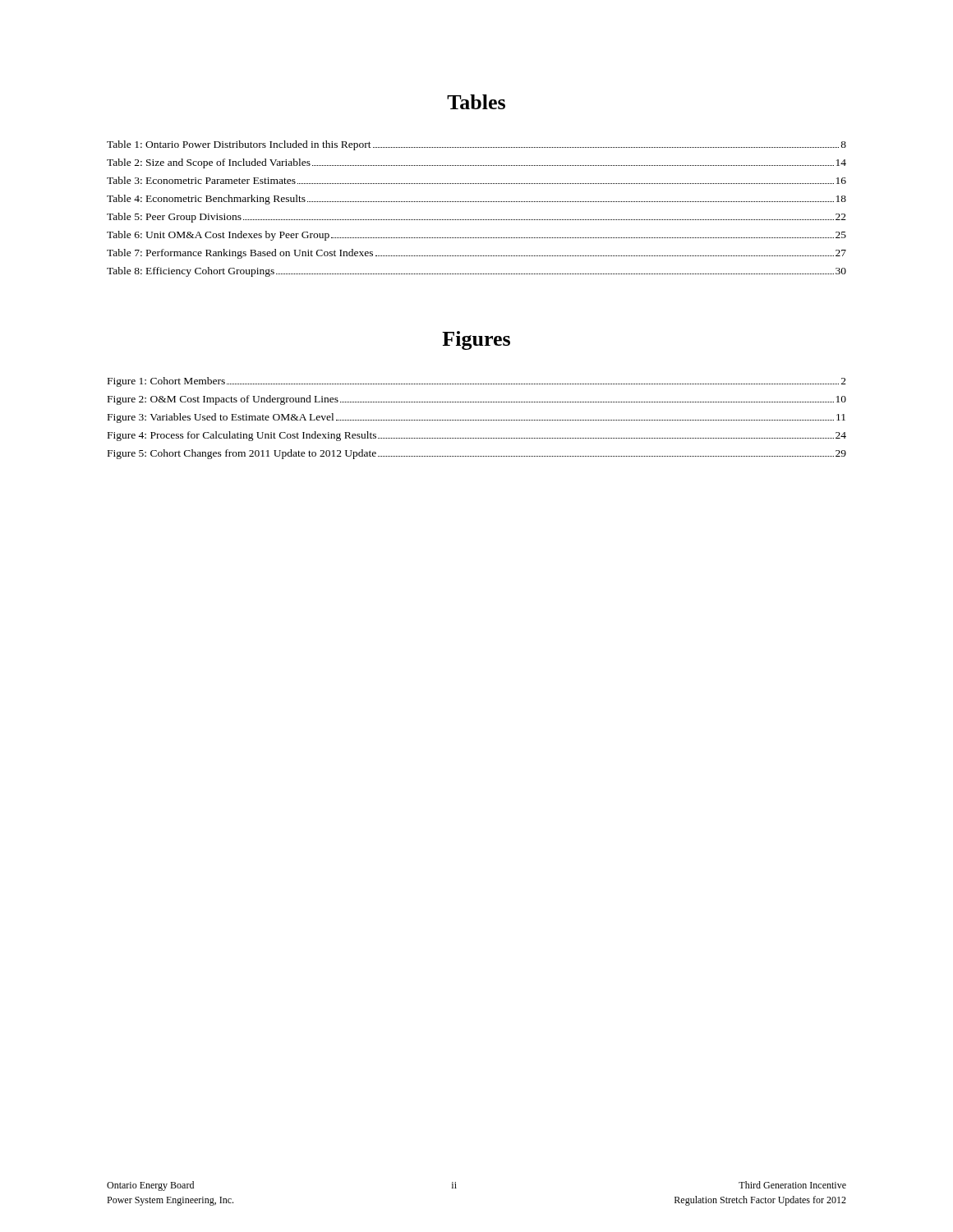Screen dimensions: 1232x953
Task: Locate the block starting "Table 8: Efficiency Cohort"
Action: (476, 271)
